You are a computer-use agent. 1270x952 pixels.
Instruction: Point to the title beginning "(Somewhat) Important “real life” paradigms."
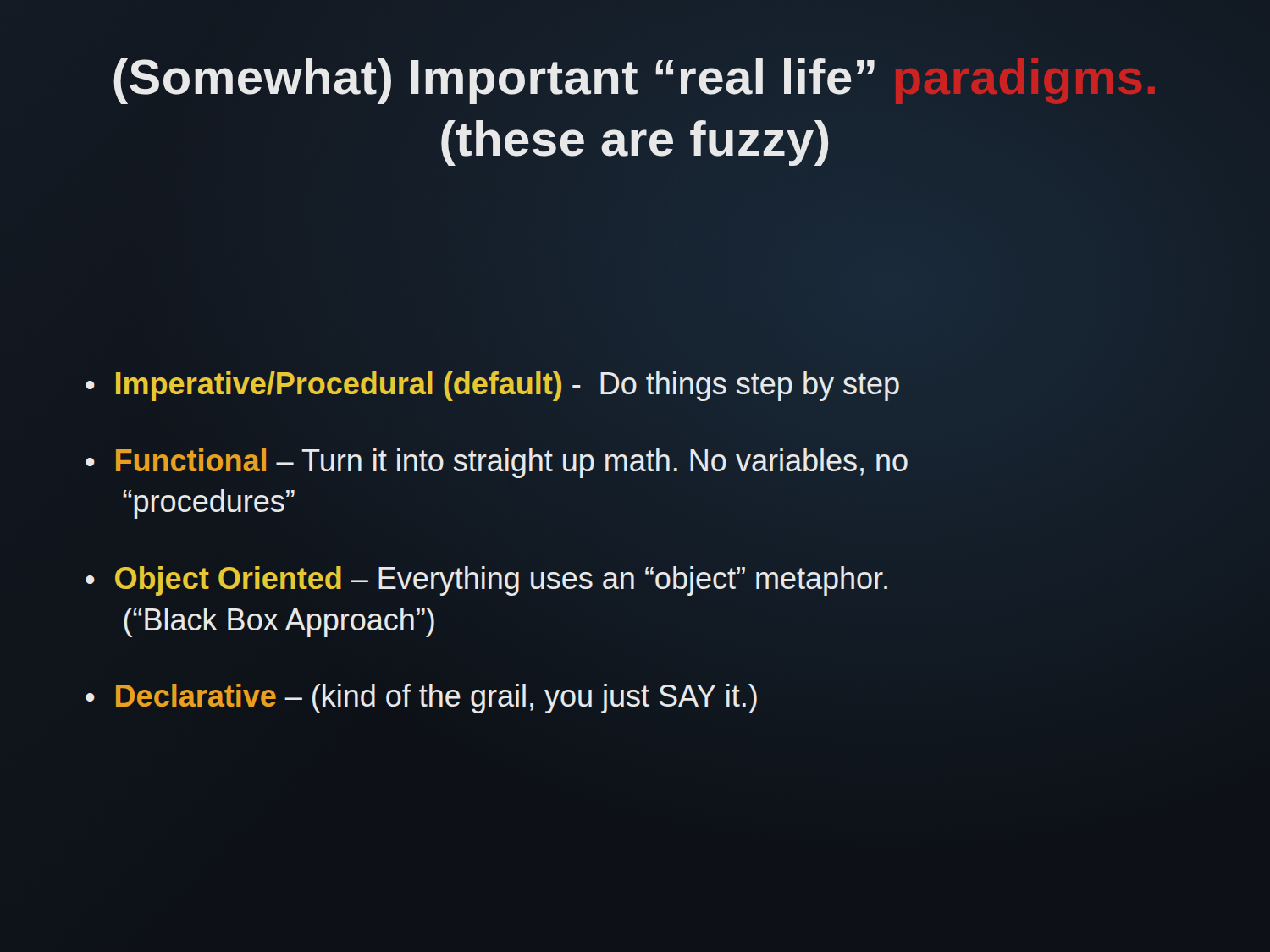635,108
